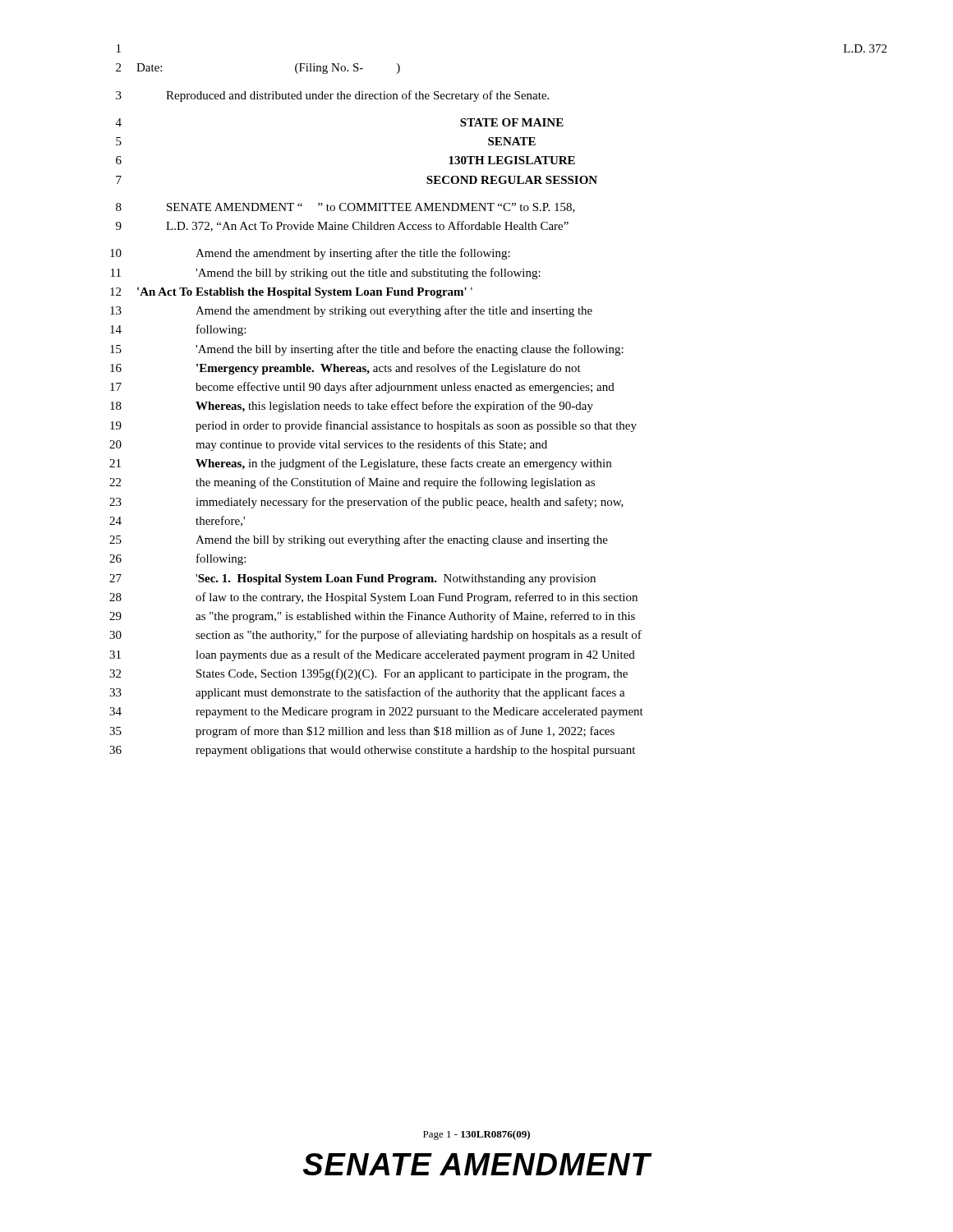
Task: Locate the text starting "6 130TH LEGISLATURE"
Action: click(489, 161)
